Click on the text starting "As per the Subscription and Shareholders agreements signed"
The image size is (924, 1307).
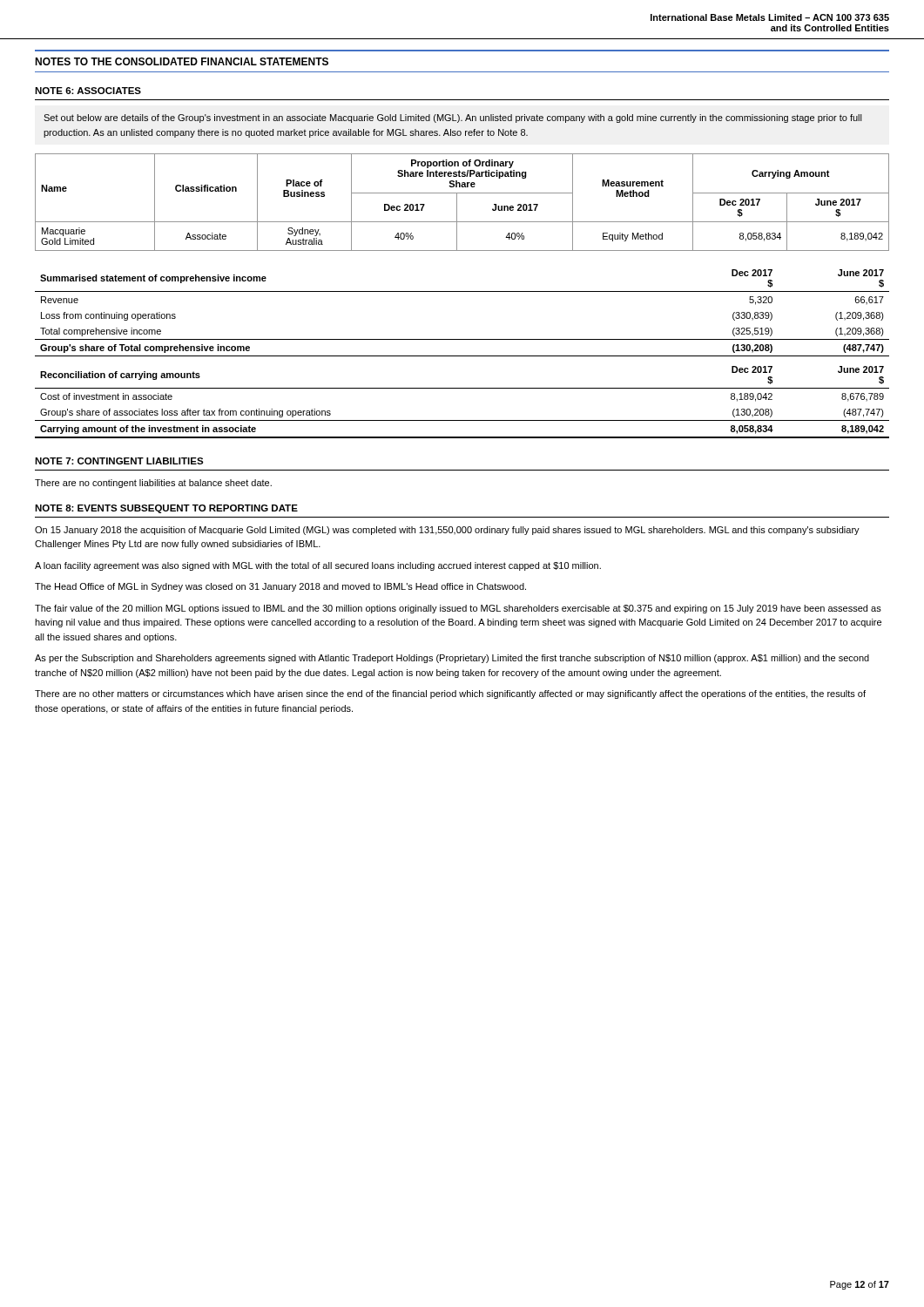[452, 665]
